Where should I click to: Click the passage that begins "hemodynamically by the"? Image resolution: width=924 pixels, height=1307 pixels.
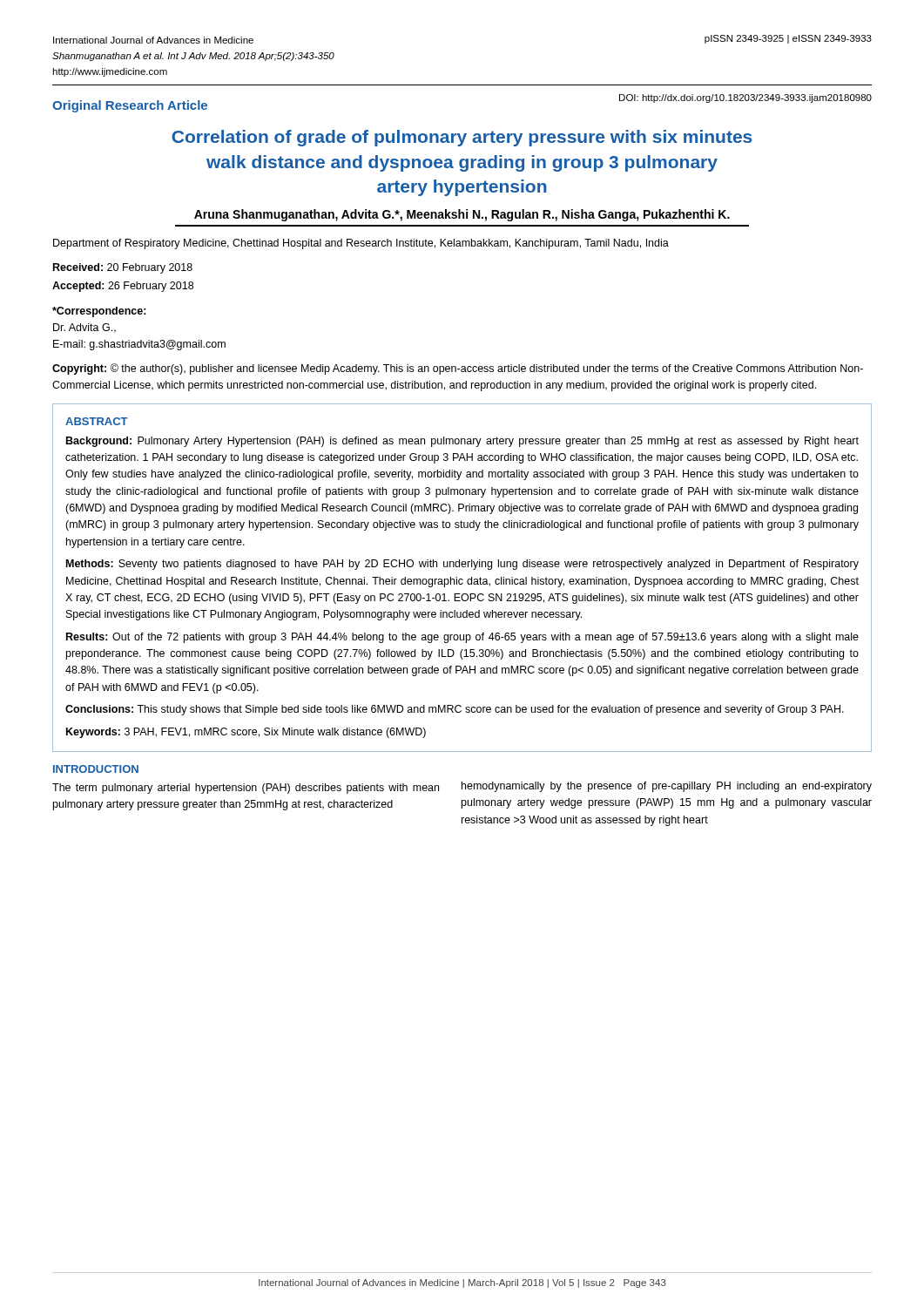pyautogui.click(x=666, y=803)
